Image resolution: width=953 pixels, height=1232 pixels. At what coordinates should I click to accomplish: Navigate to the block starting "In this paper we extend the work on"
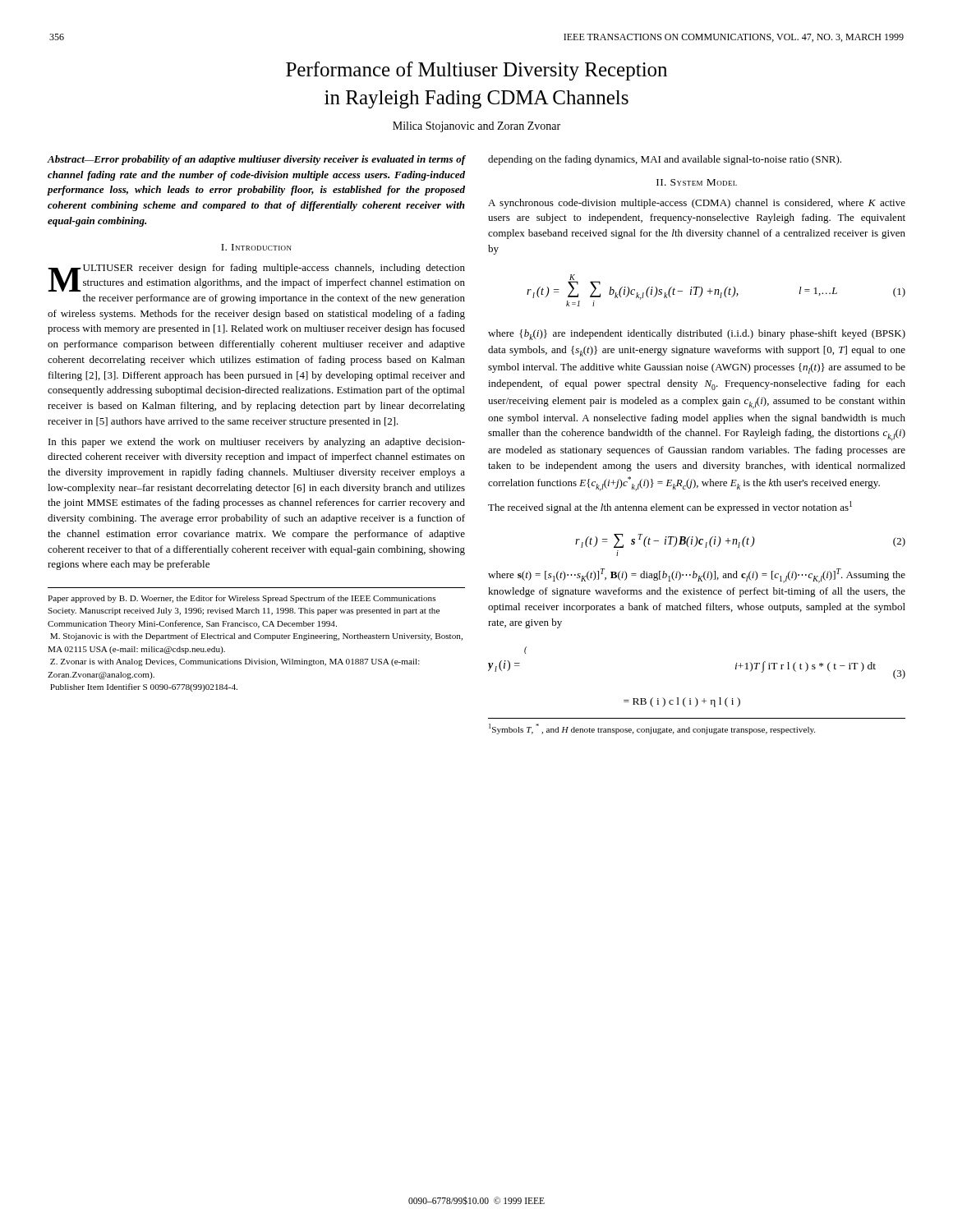click(x=256, y=503)
